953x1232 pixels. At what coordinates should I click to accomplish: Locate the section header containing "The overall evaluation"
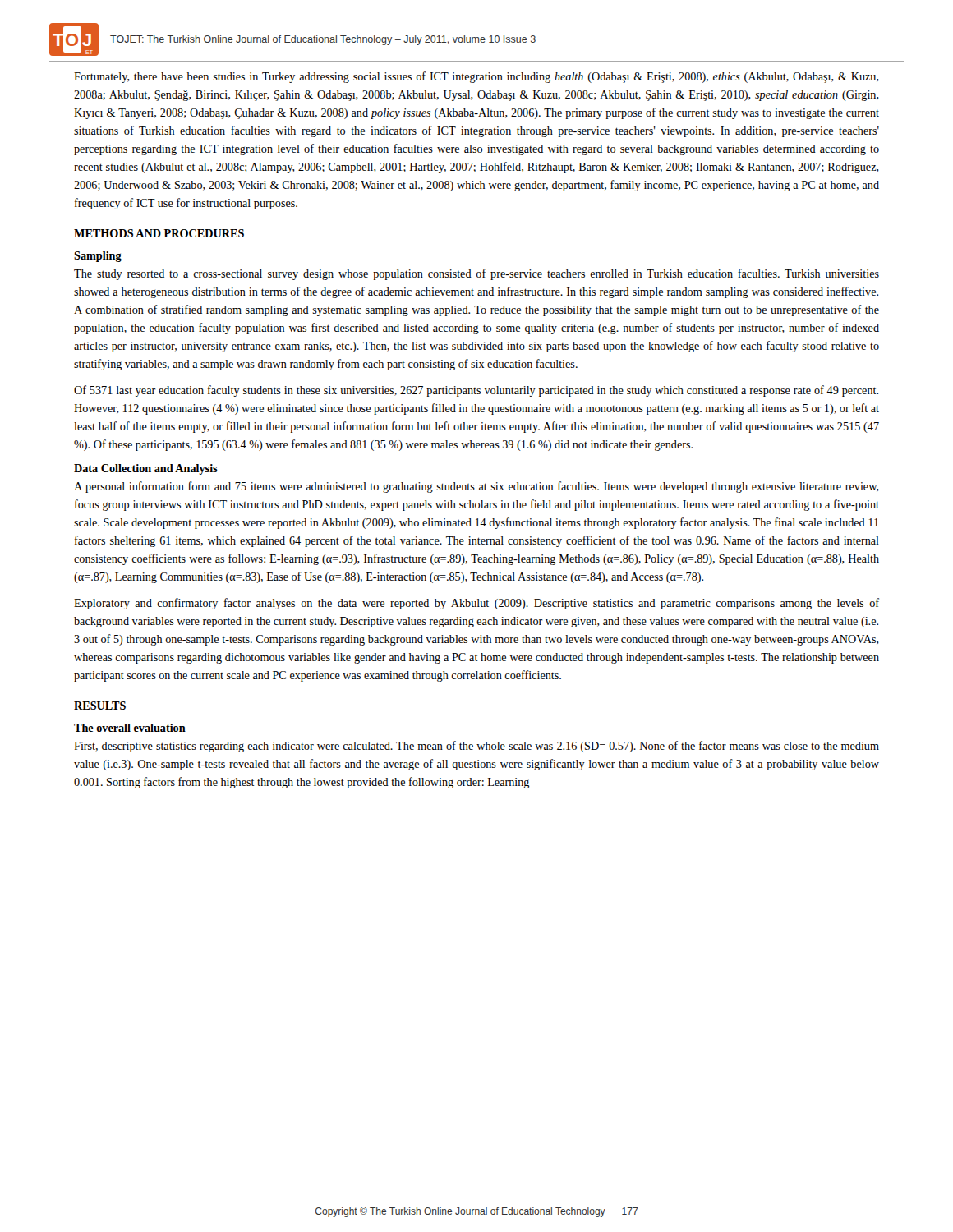tap(130, 728)
